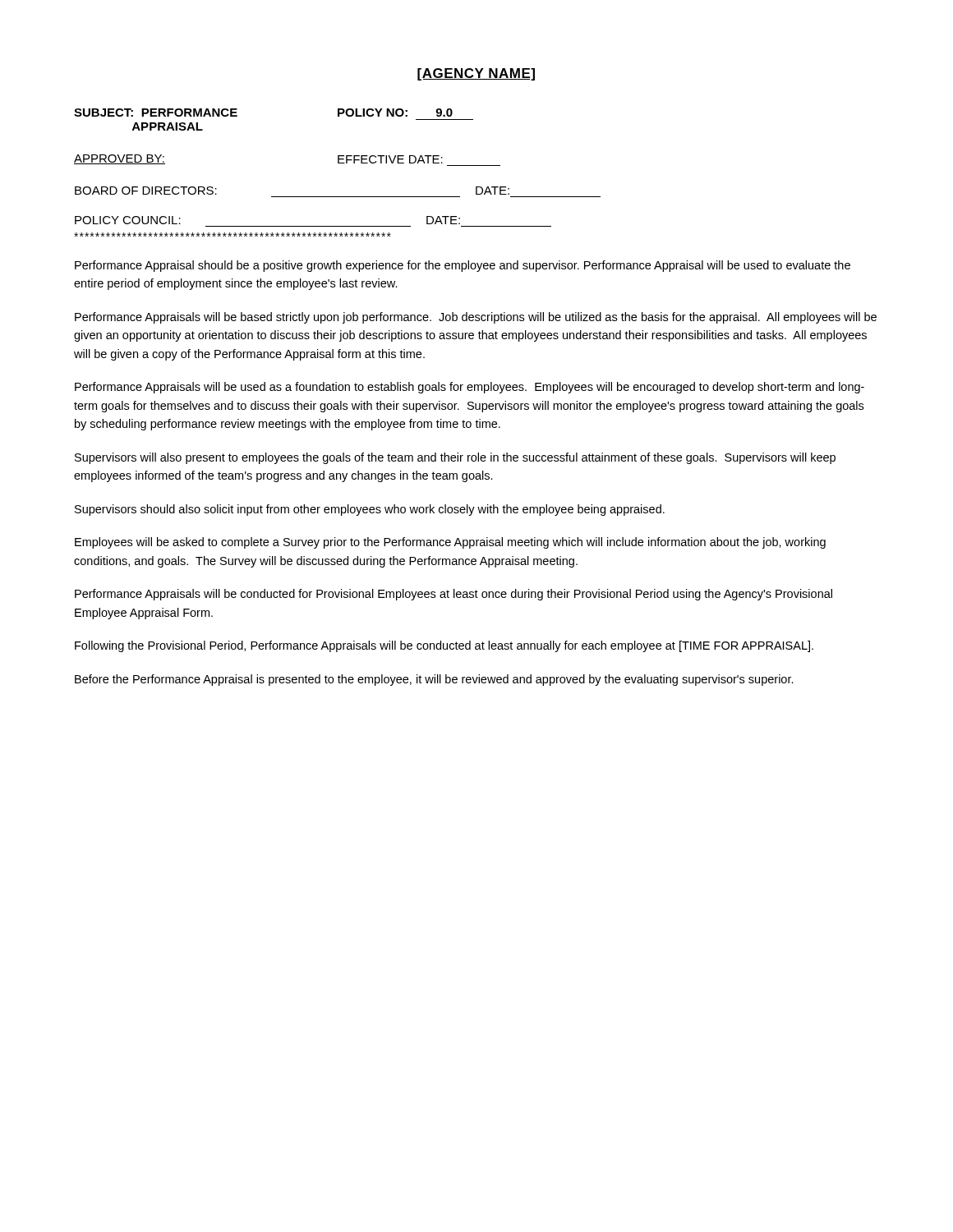The width and height of the screenshot is (953, 1232).
Task: Select the text block that says "Before the Performance Appraisal is presented to the"
Action: (434, 679)
